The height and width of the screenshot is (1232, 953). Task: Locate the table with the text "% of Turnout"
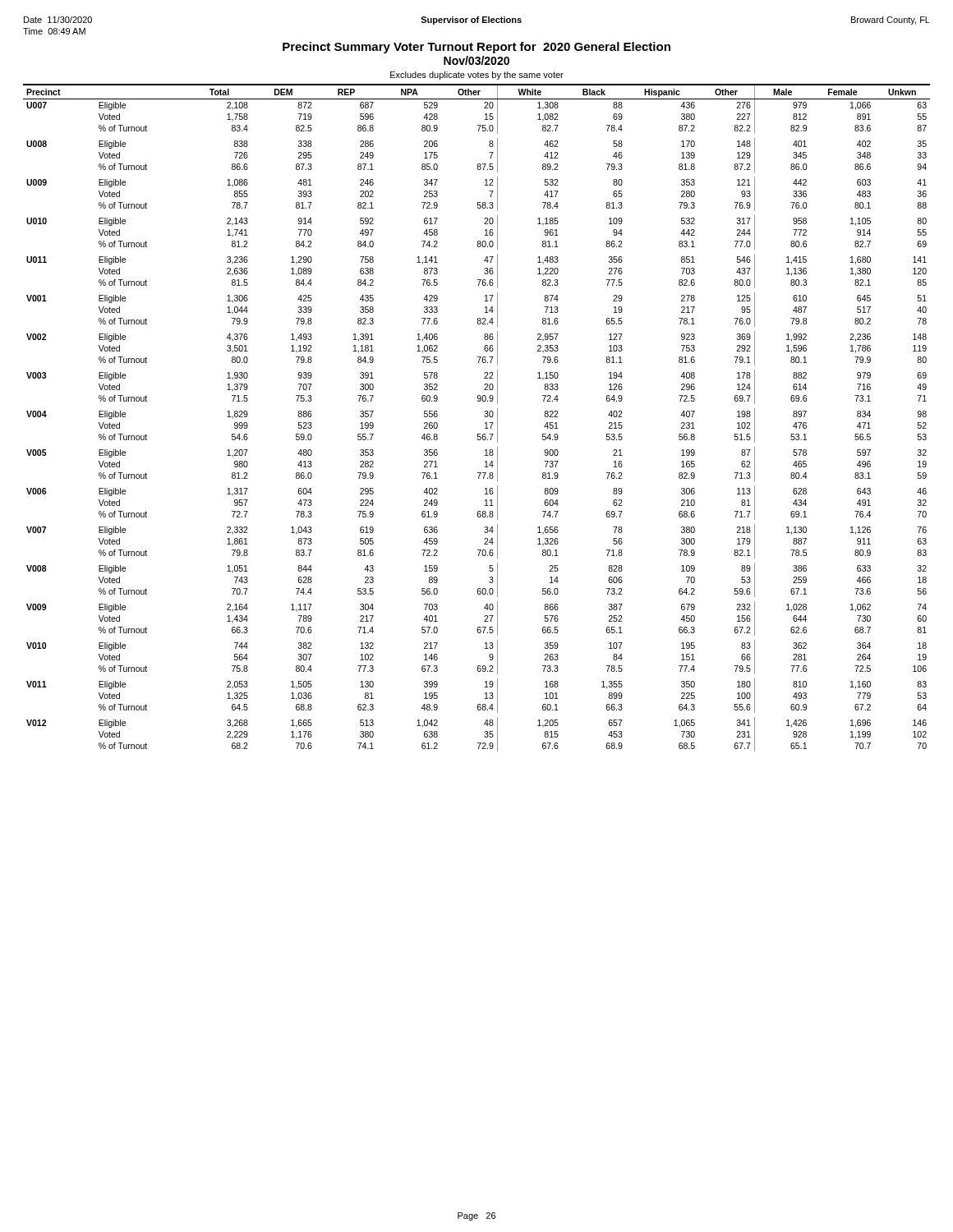click(x=476, y=418)
